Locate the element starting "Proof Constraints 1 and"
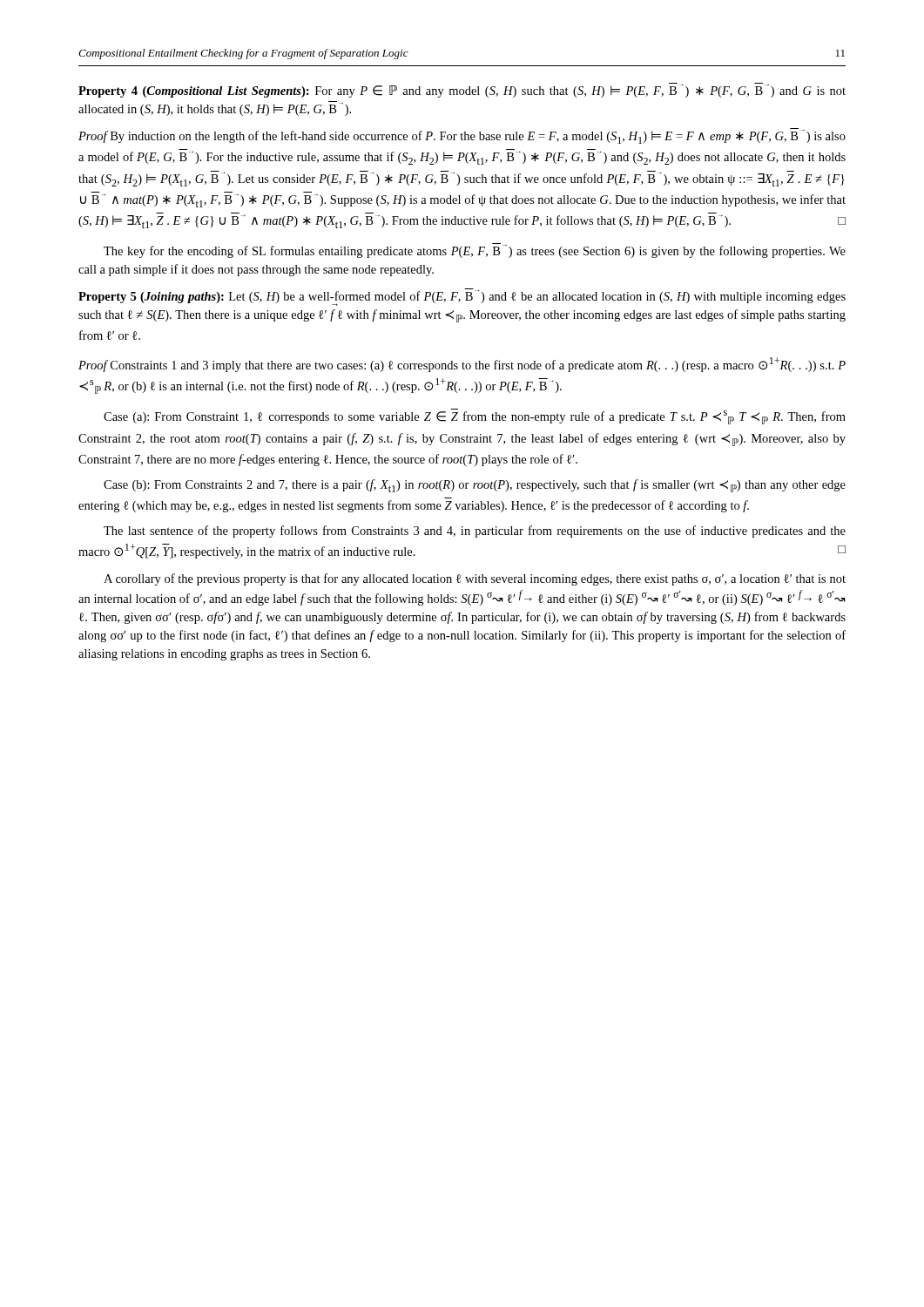 pos(462,458)
